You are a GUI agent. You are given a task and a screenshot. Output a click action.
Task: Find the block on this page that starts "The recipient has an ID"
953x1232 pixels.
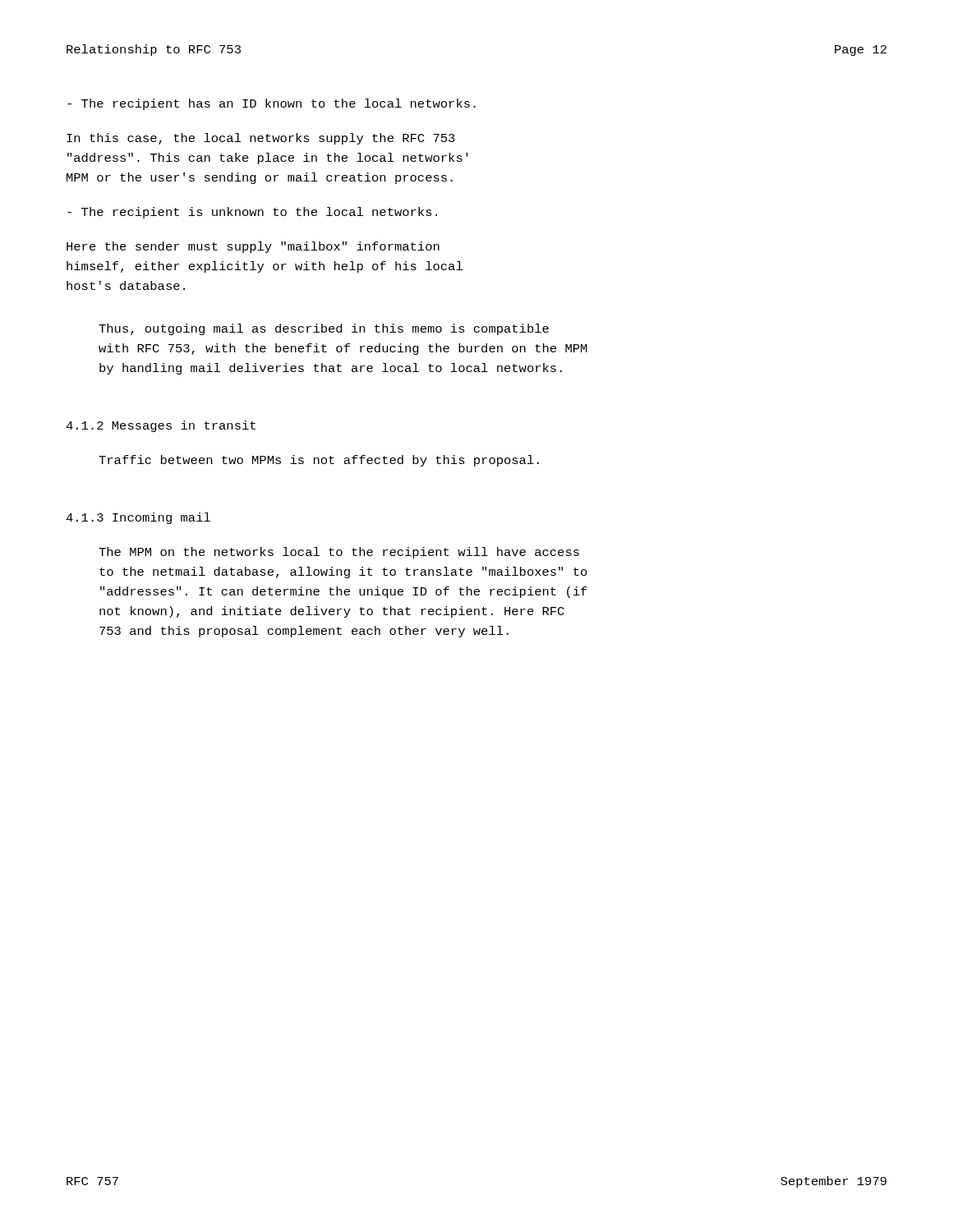tap(272, 104)
